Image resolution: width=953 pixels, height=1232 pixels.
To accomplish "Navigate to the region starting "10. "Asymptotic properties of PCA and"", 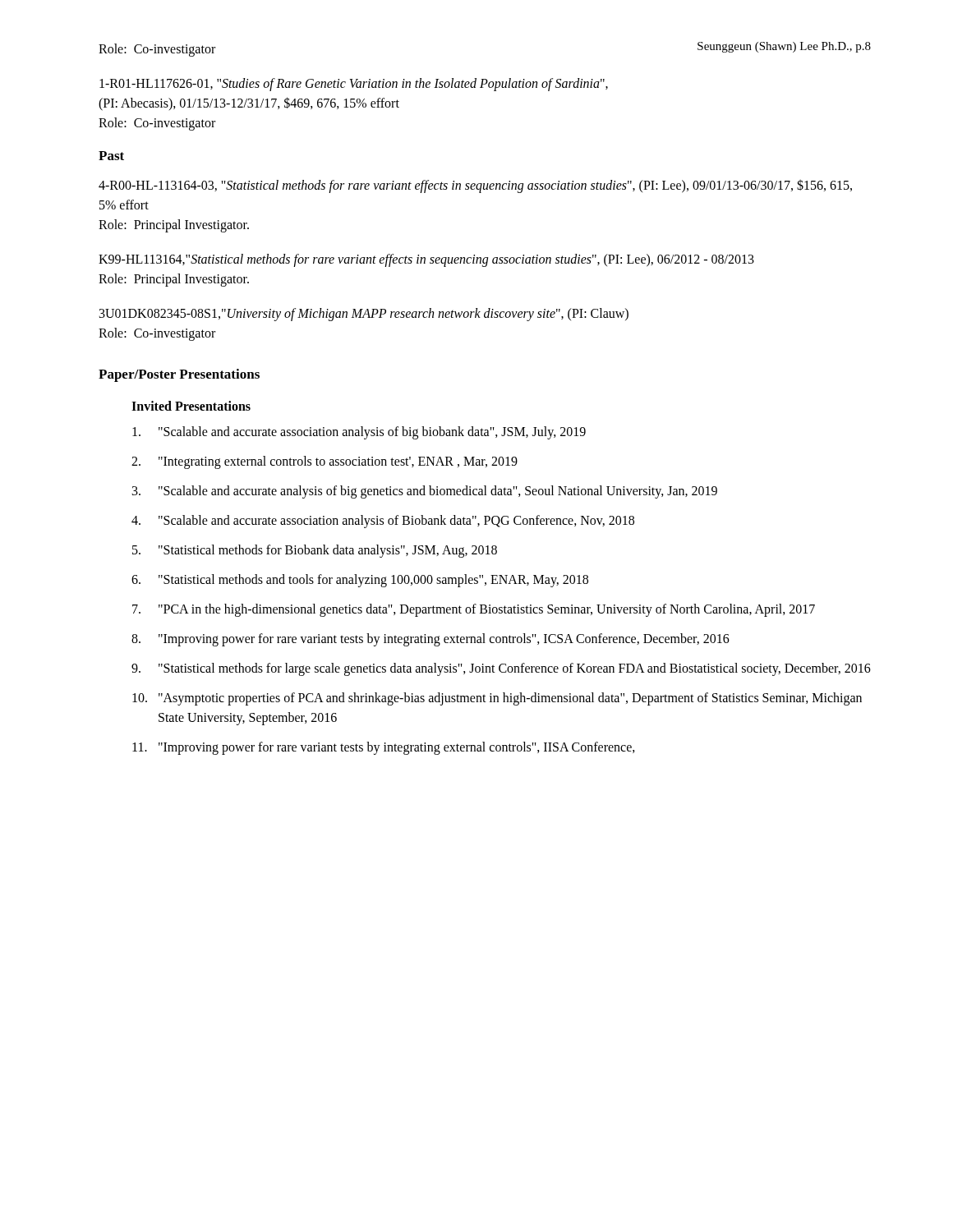I will 501,708.
